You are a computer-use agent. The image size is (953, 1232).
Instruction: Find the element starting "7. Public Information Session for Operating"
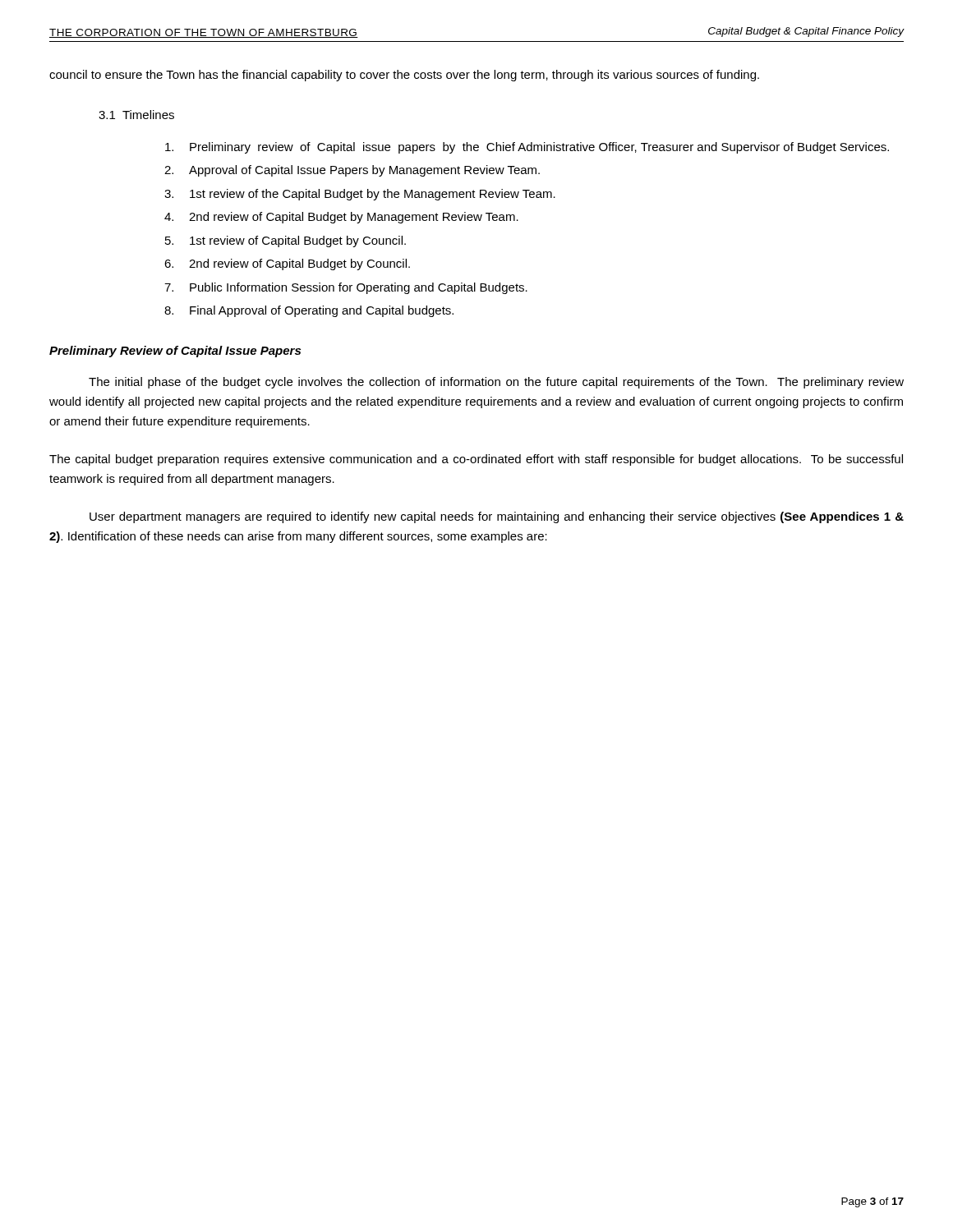(534, 287)
